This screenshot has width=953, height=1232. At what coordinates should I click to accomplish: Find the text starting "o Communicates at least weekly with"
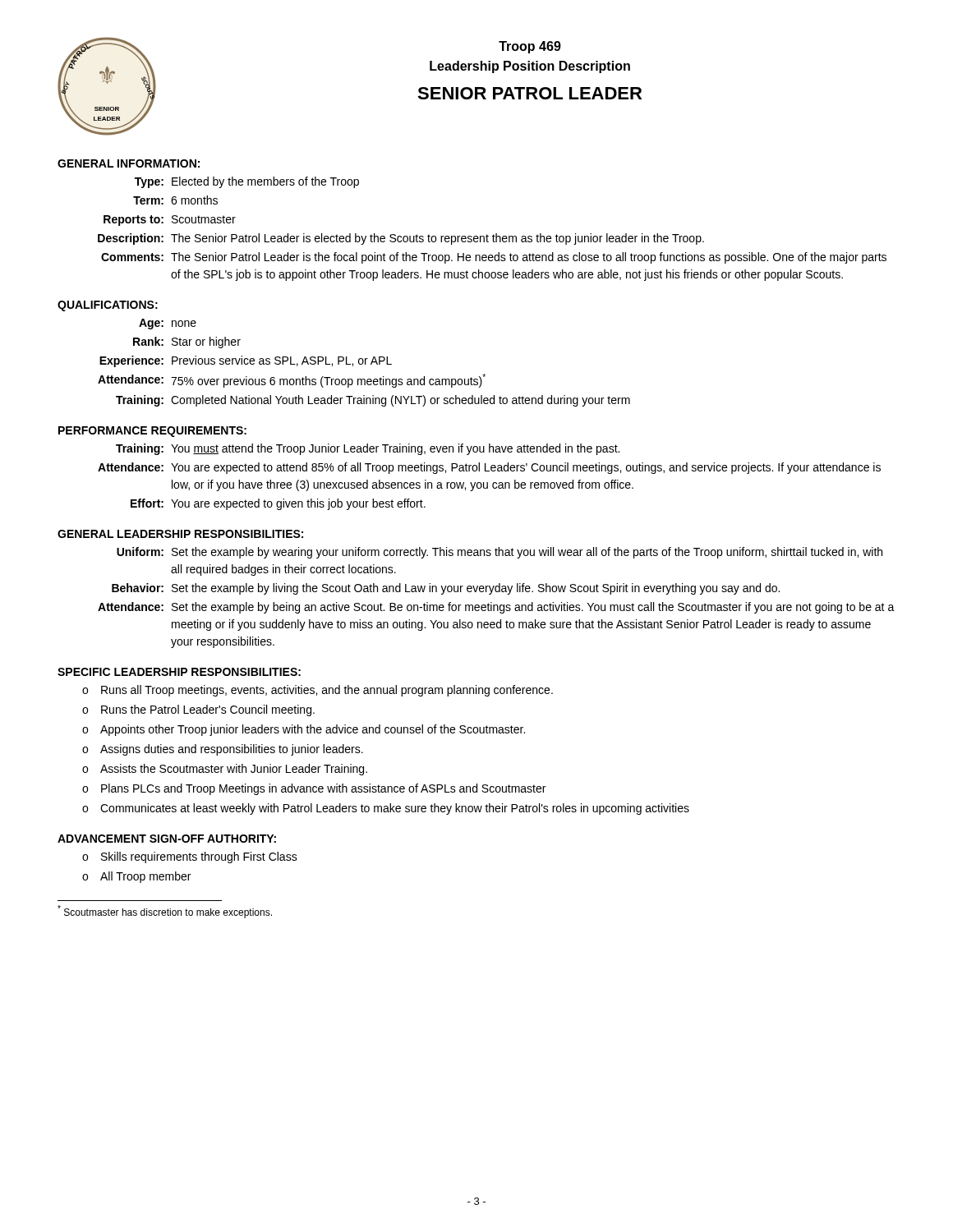(489, 808)
